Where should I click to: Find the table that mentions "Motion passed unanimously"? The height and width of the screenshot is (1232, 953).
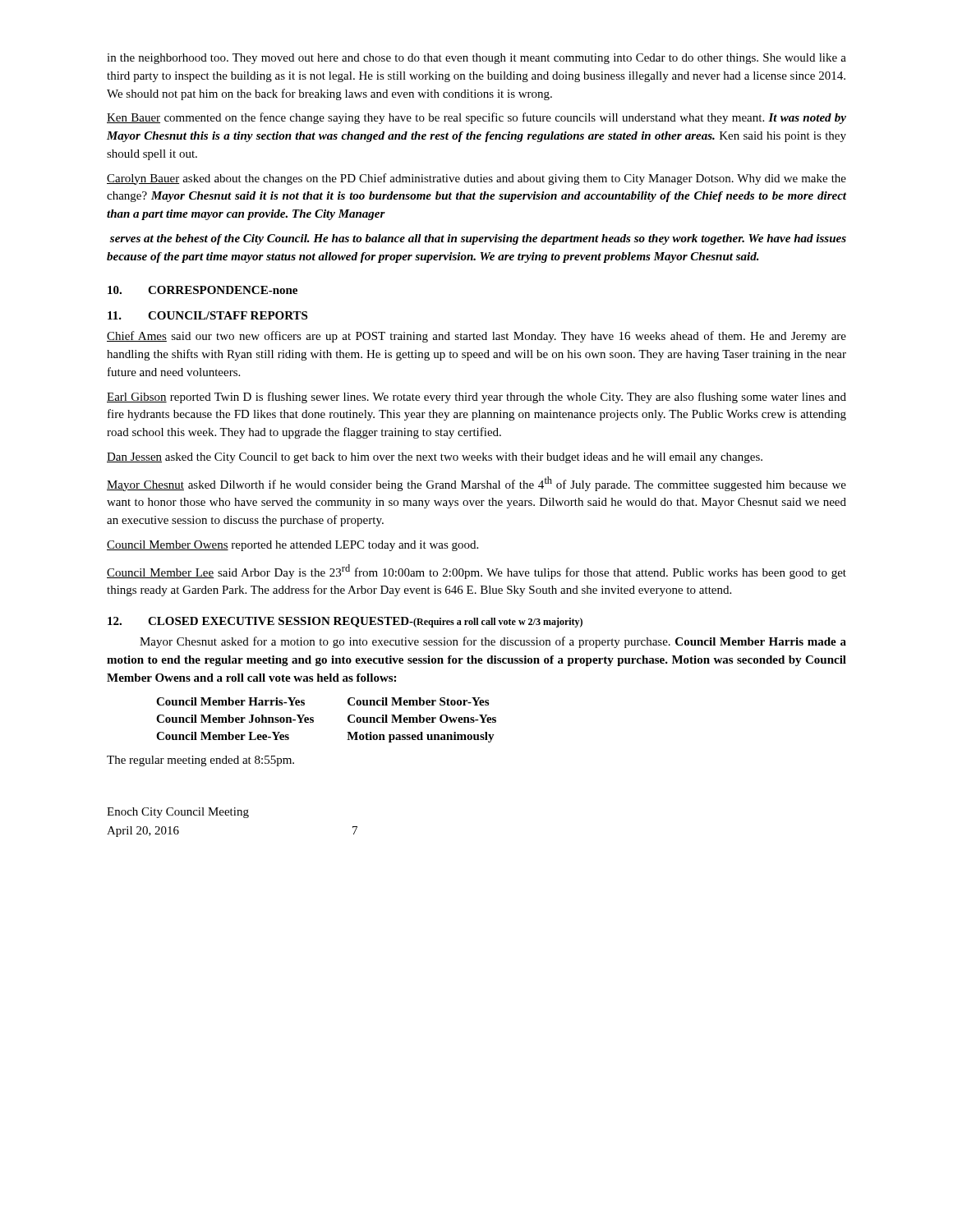click(476, 719)
